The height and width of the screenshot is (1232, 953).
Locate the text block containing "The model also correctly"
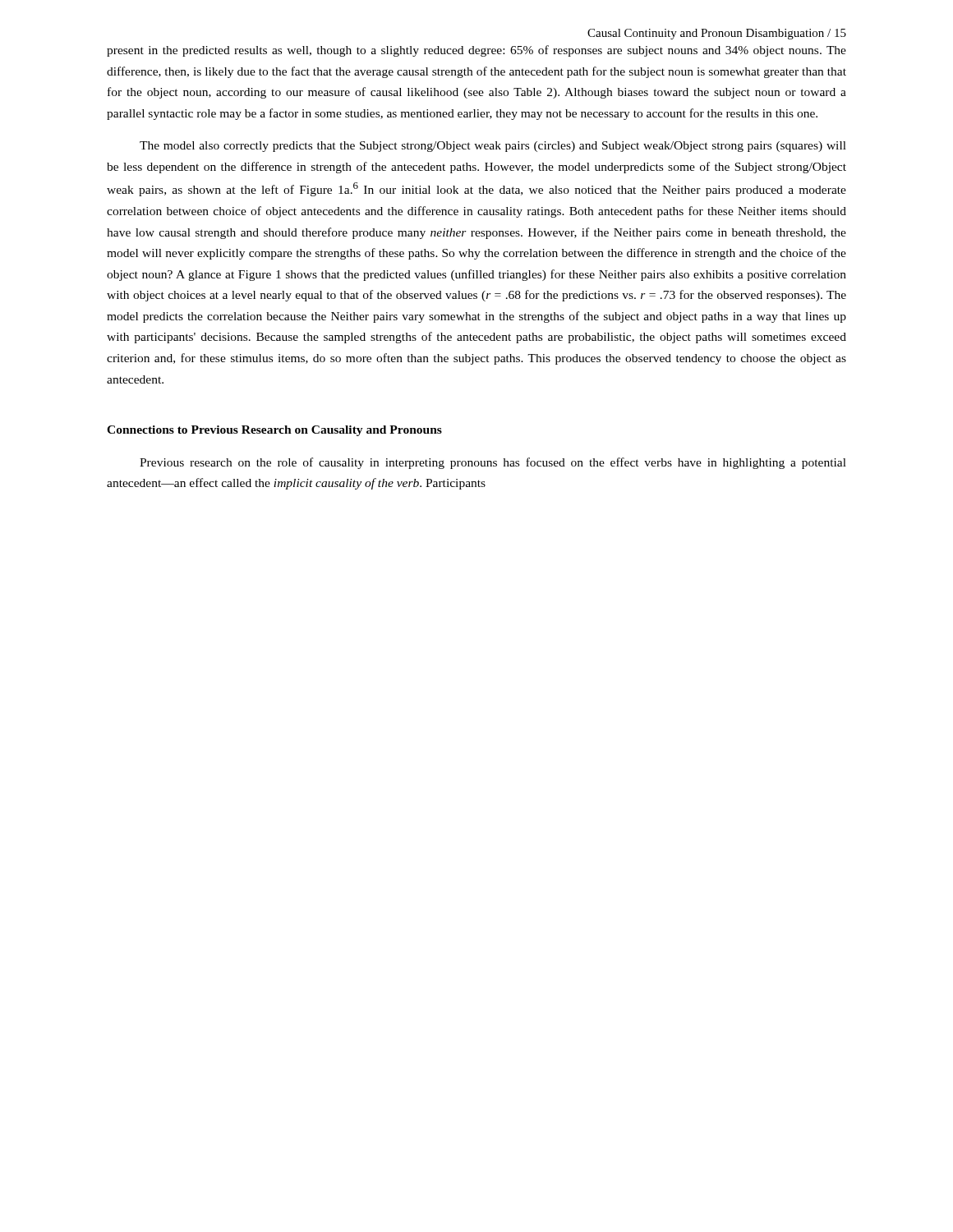476,262
